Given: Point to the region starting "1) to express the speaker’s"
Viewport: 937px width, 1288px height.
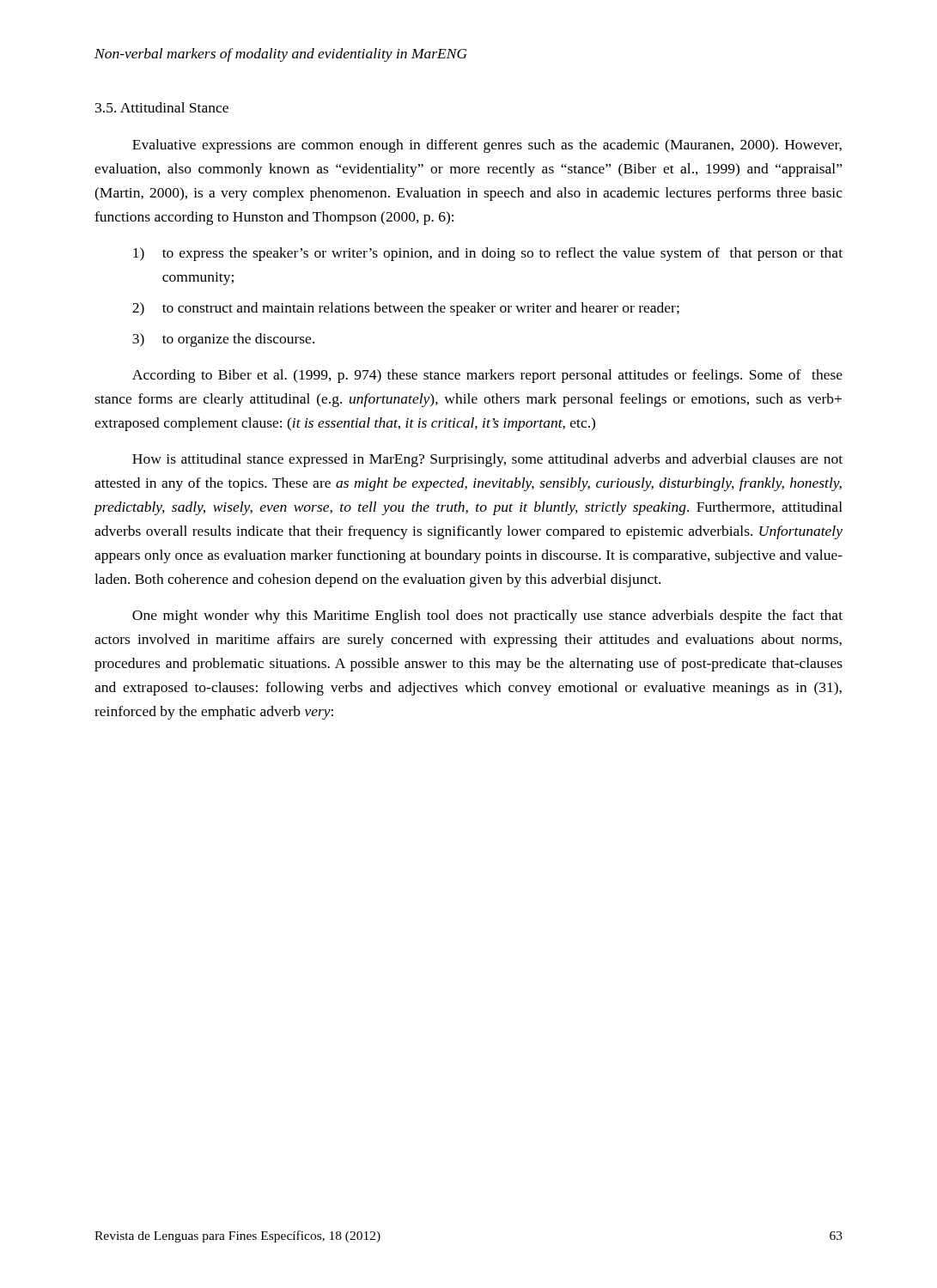Looking at the screenshot, I should point(487,264).
